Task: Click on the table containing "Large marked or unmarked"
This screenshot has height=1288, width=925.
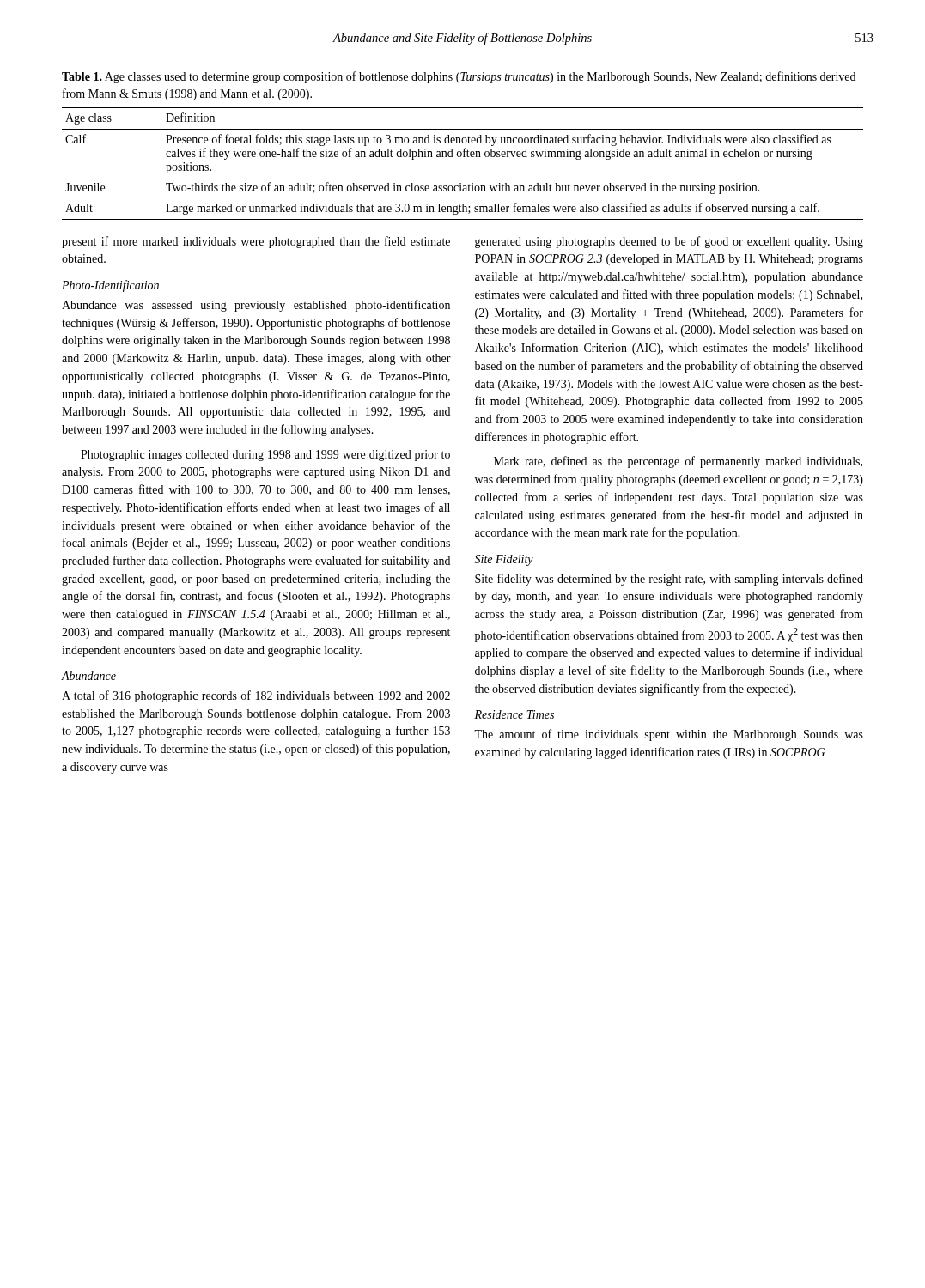Action: click(x=462, y=163)
